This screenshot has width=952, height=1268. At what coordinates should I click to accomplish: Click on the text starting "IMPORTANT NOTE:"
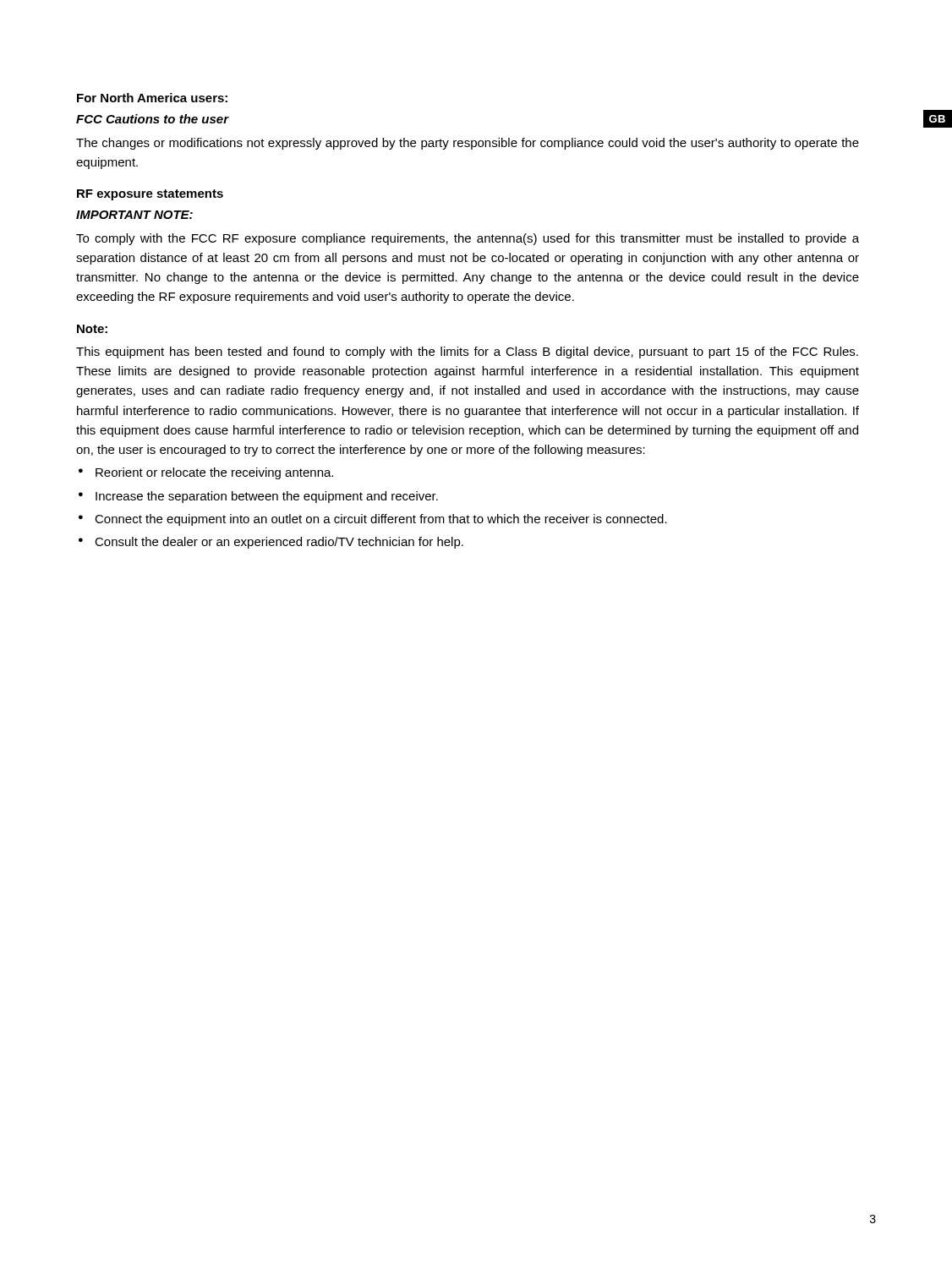coord(135,214)
